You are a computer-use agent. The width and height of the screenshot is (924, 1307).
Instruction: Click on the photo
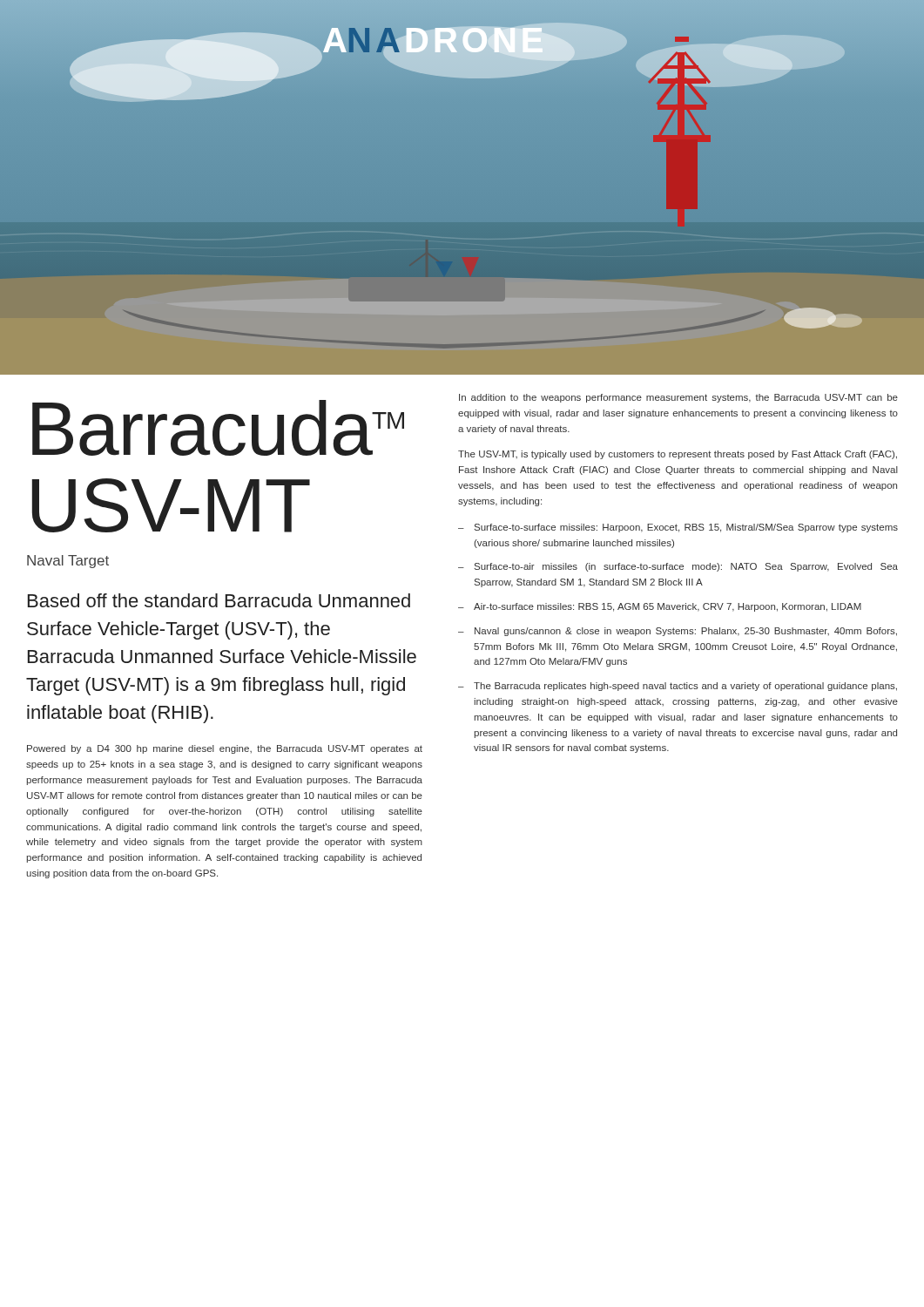pos(462,187)
